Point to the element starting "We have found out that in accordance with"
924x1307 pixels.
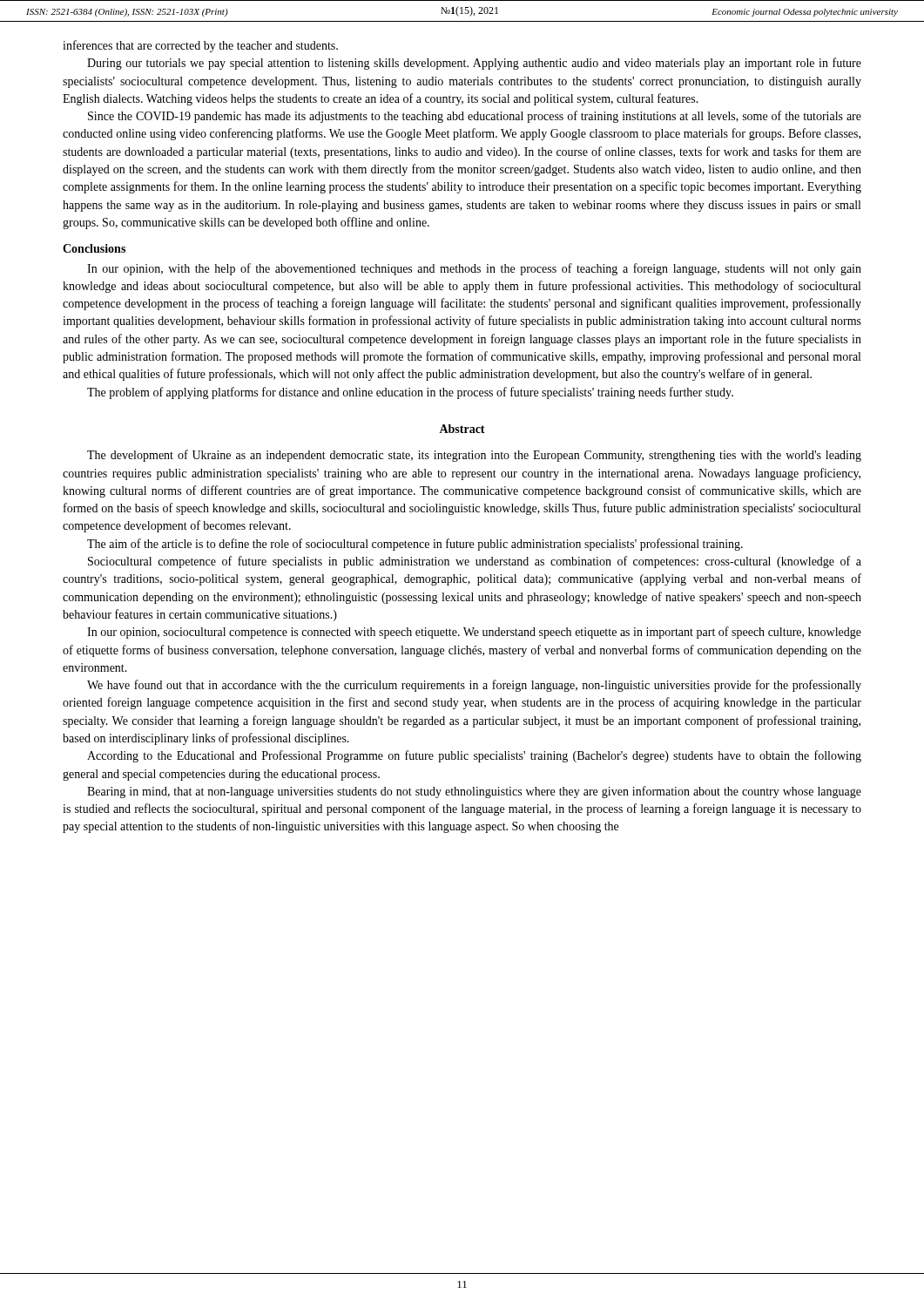(x=462, y=713)
